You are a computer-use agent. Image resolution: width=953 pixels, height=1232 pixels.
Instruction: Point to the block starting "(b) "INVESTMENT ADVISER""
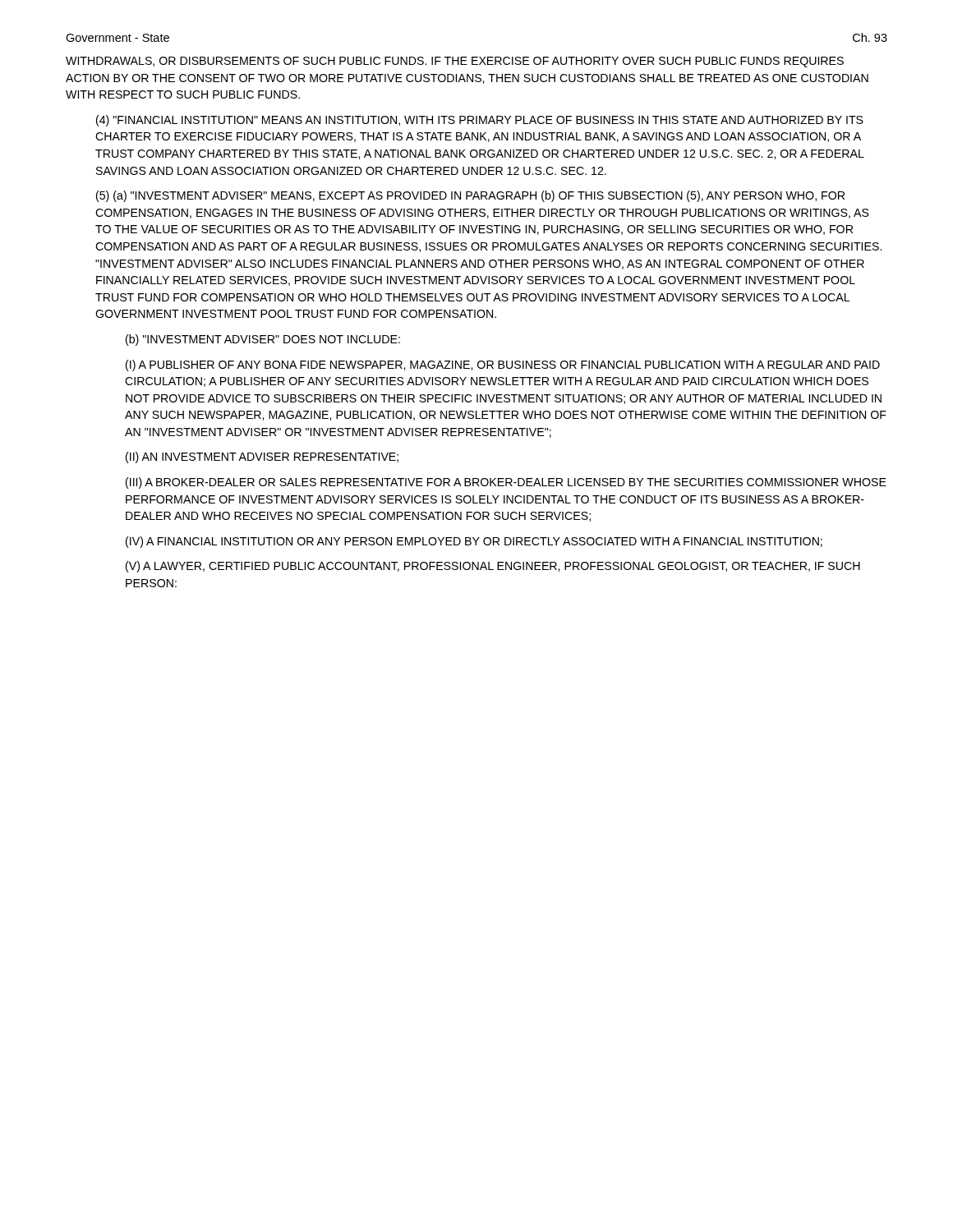coord(263,339)
